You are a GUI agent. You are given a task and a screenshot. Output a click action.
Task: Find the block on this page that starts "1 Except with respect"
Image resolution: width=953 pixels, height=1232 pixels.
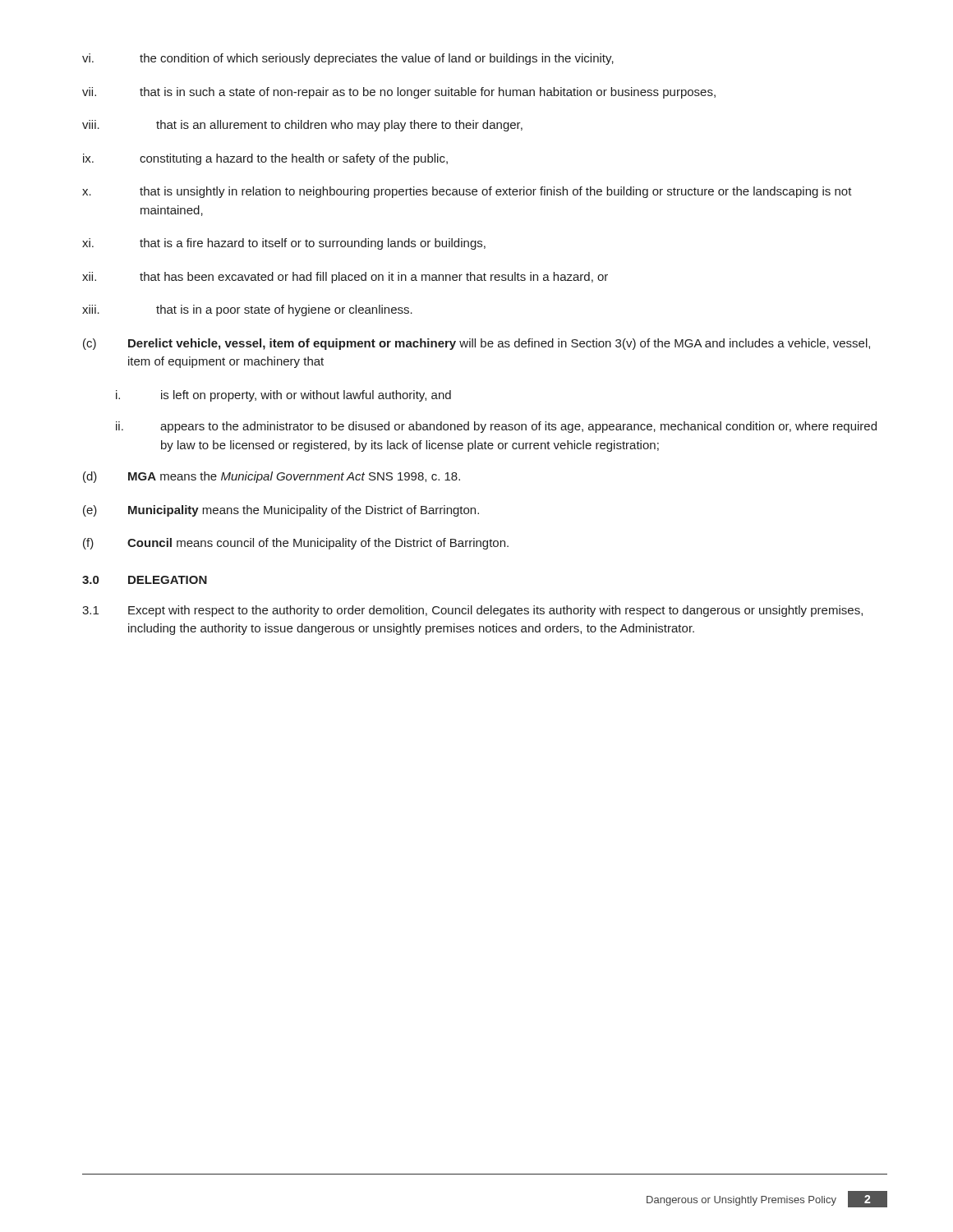click(485, 619)
